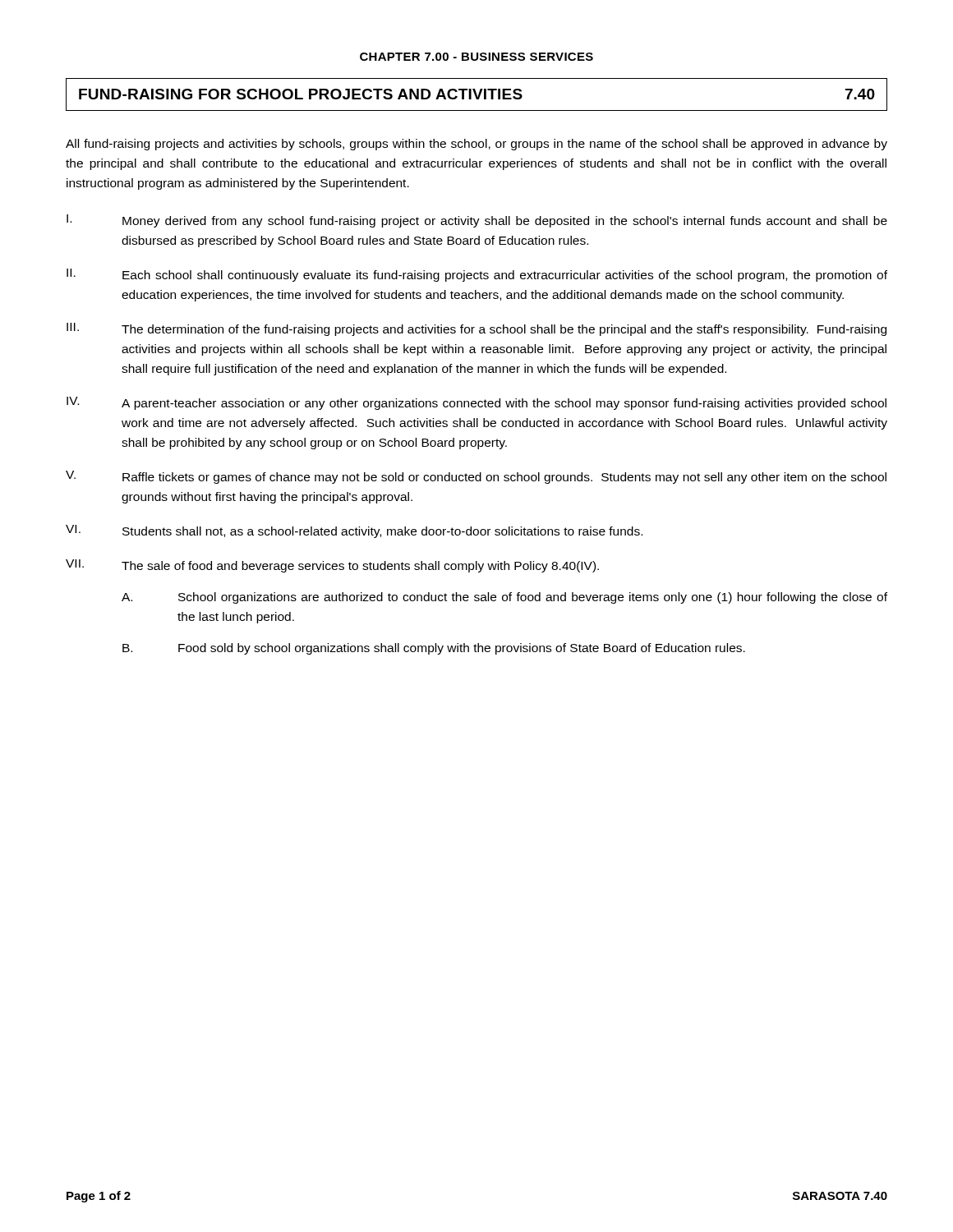Image resolution: width=953 pixels, height=1232 pixels.
Task: Find the passage starting "VI. Students shall"
Action: tap(476, 532)
